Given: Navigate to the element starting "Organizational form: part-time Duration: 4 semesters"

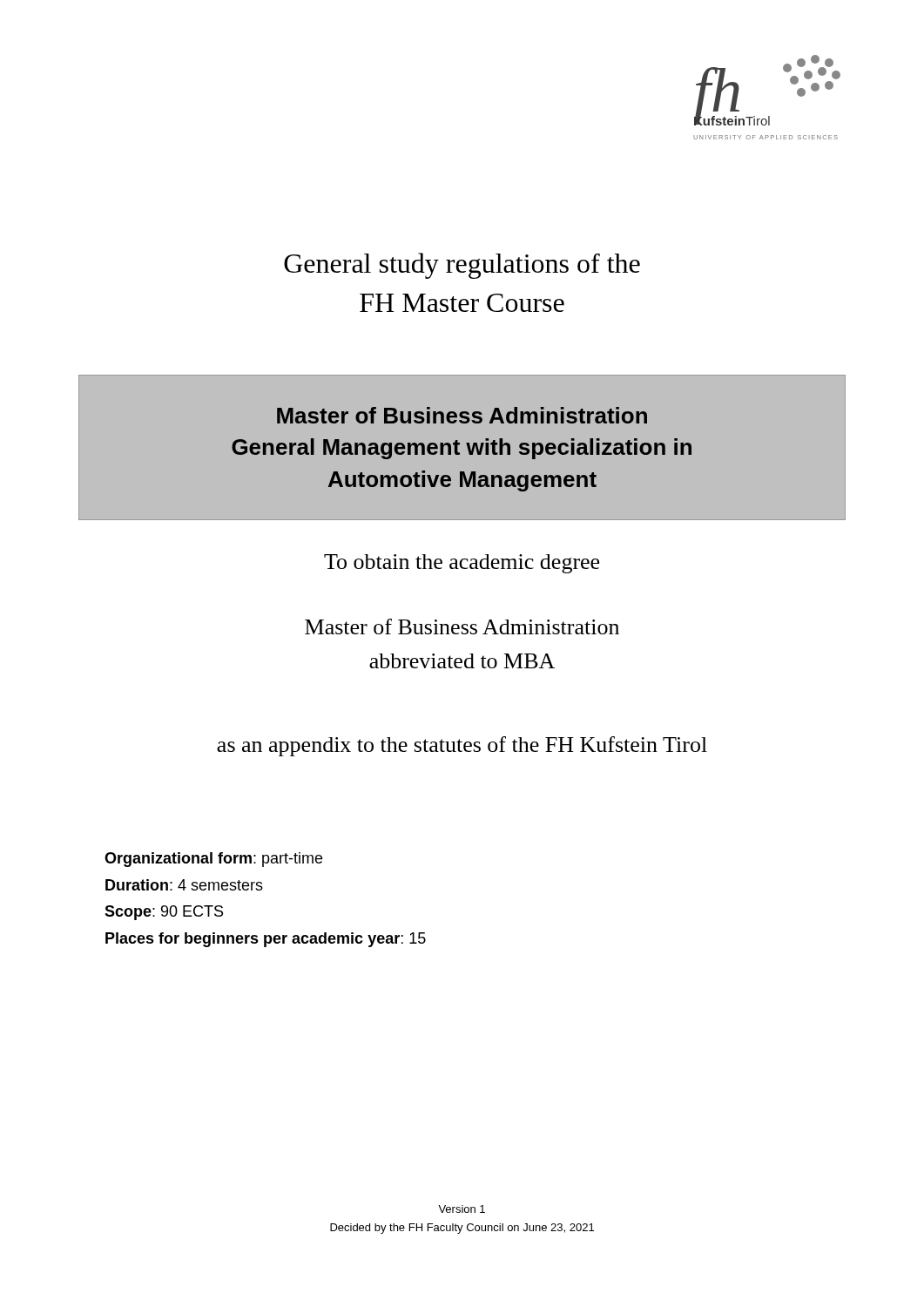Looking at the screenshot, I should pos(265,898).
